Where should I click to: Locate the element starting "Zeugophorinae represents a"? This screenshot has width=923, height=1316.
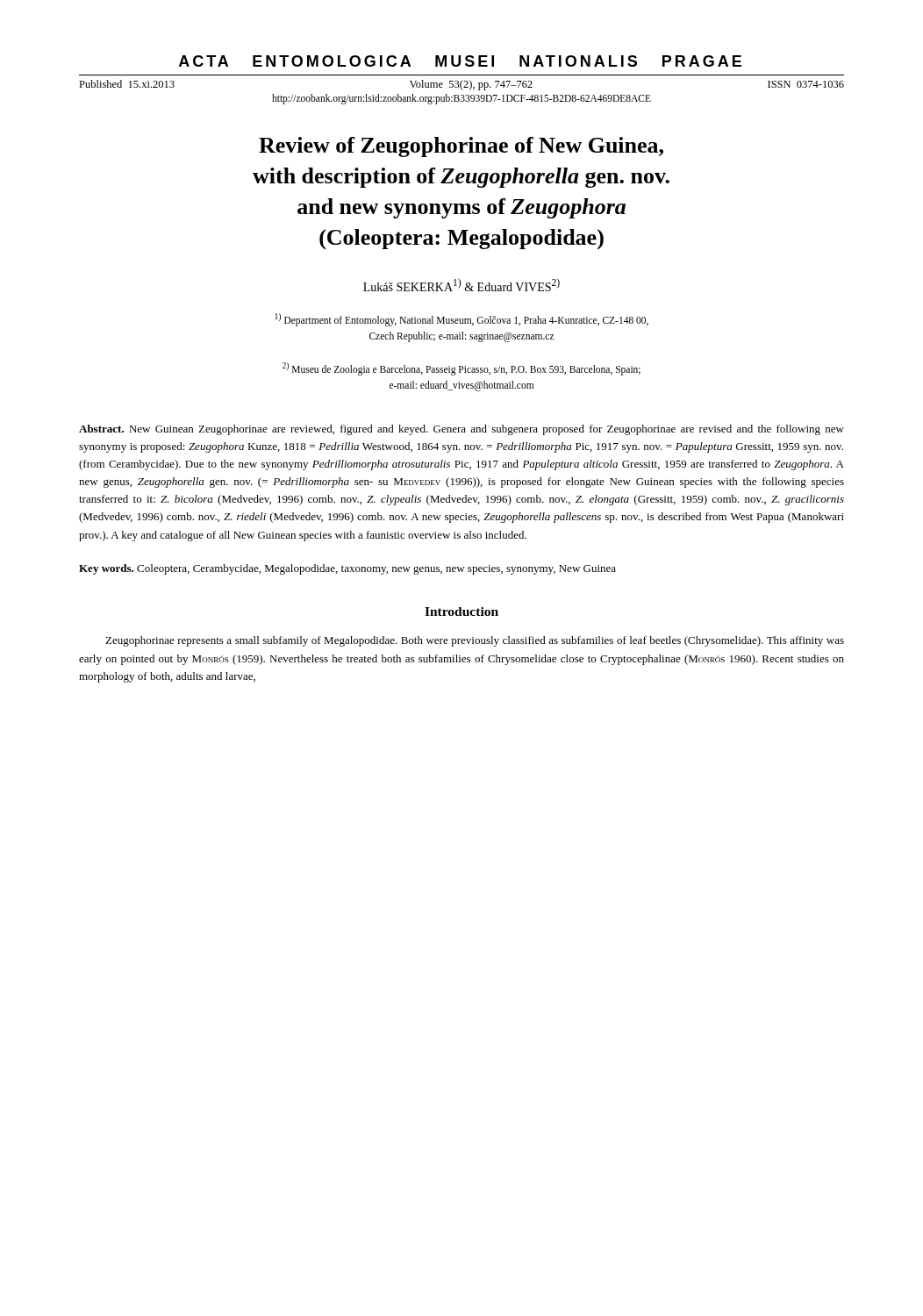coord(462,659)
